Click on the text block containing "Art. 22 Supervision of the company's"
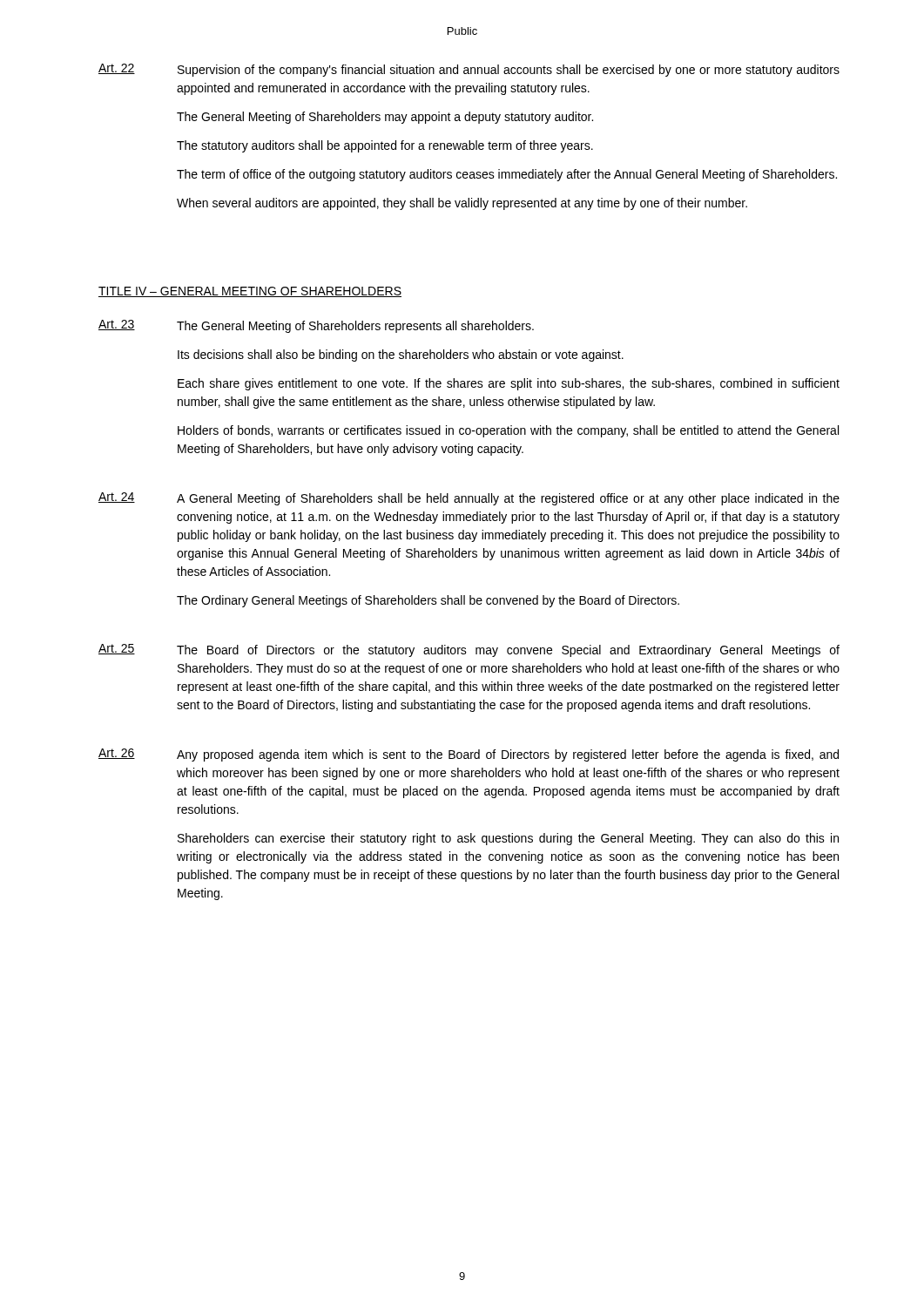The height and width of the screenshot is (1307, 924). [469, 137]
